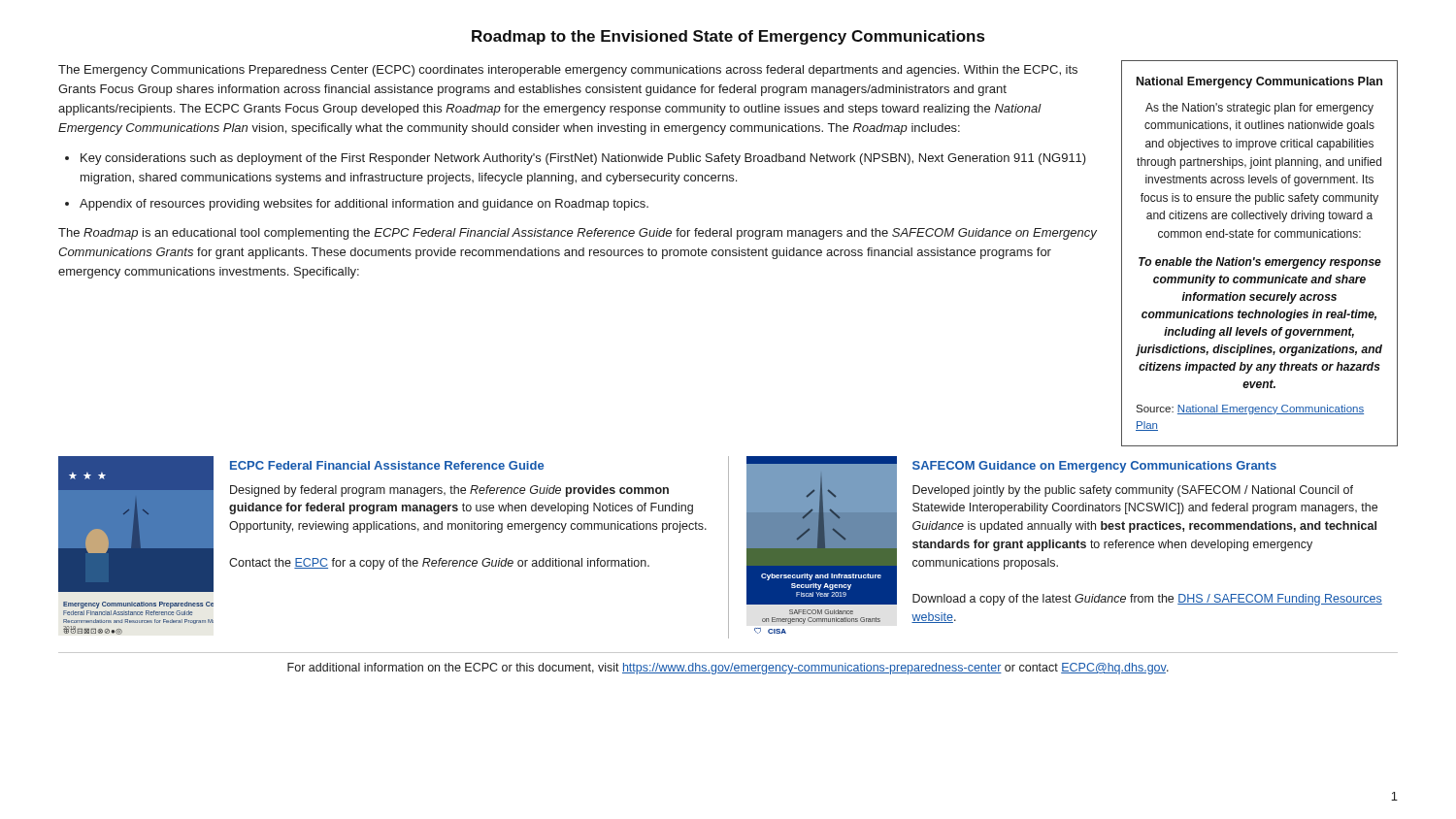Find "Source: National Emergency Communications Plan" on this page
This screenshot has width=1456, height=819.
pos(1250,416)
